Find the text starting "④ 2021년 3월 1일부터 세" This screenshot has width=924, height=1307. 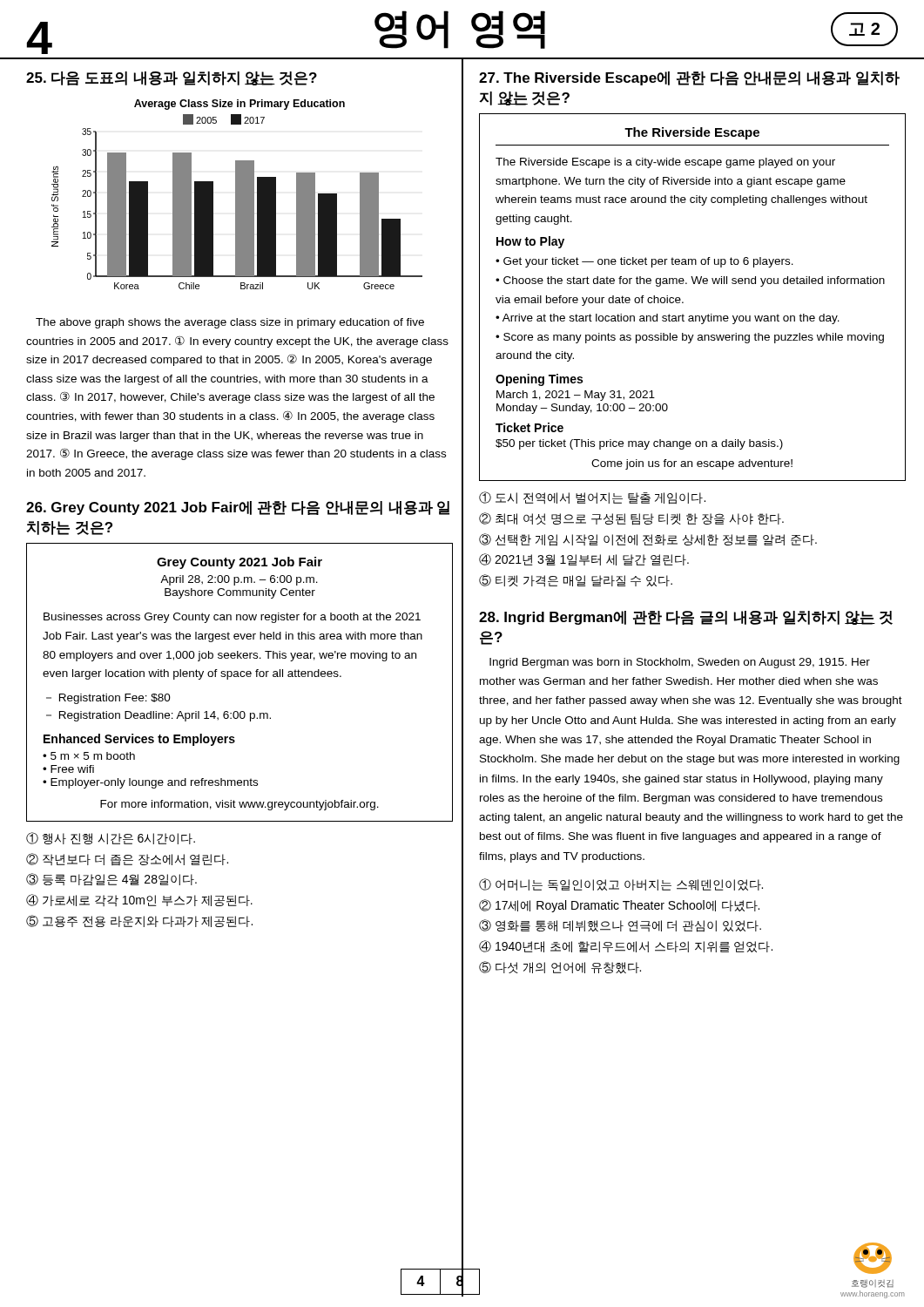click(584, 560)
